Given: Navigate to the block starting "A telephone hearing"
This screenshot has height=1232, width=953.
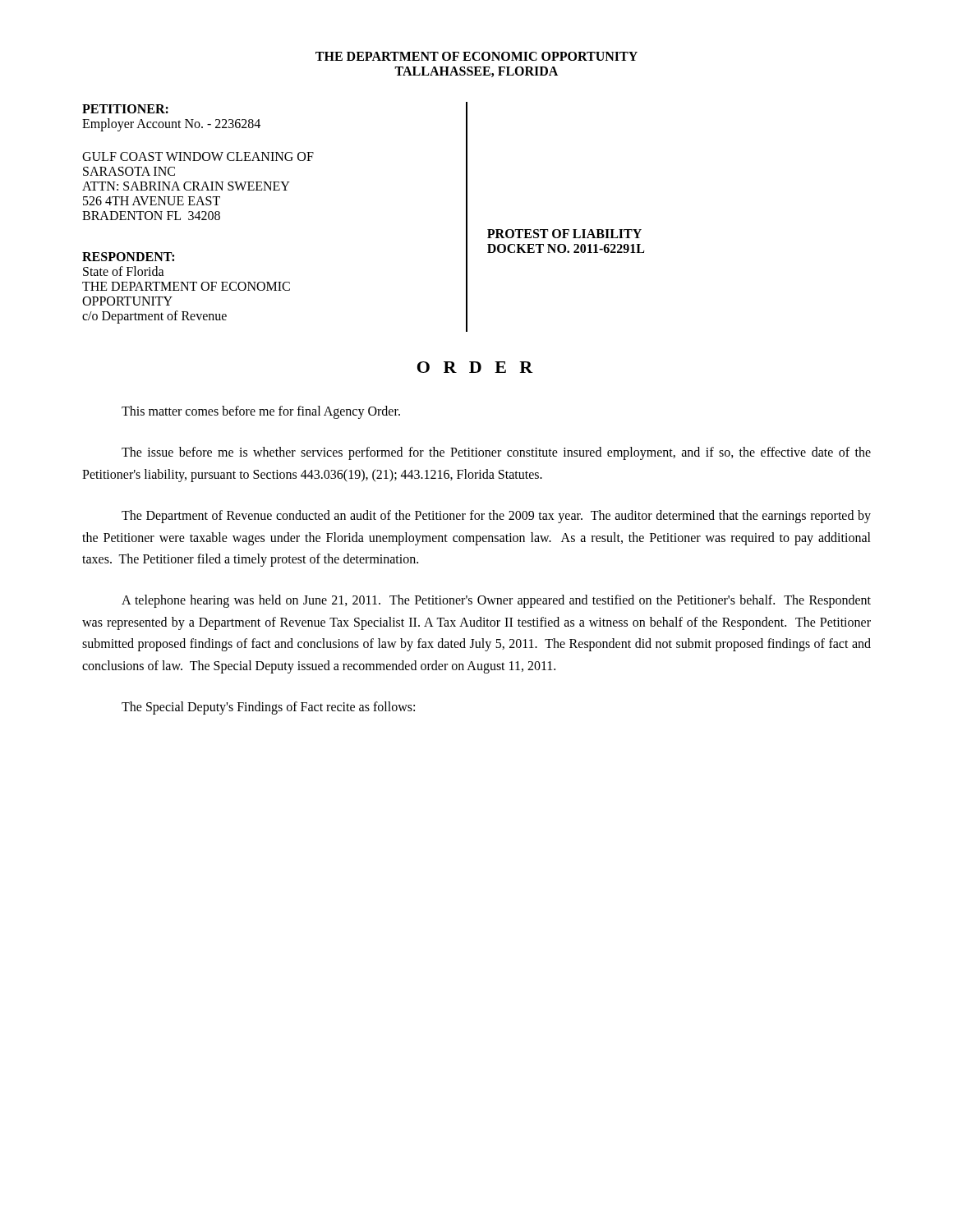Looking at the screenshot, I should 476,633.
